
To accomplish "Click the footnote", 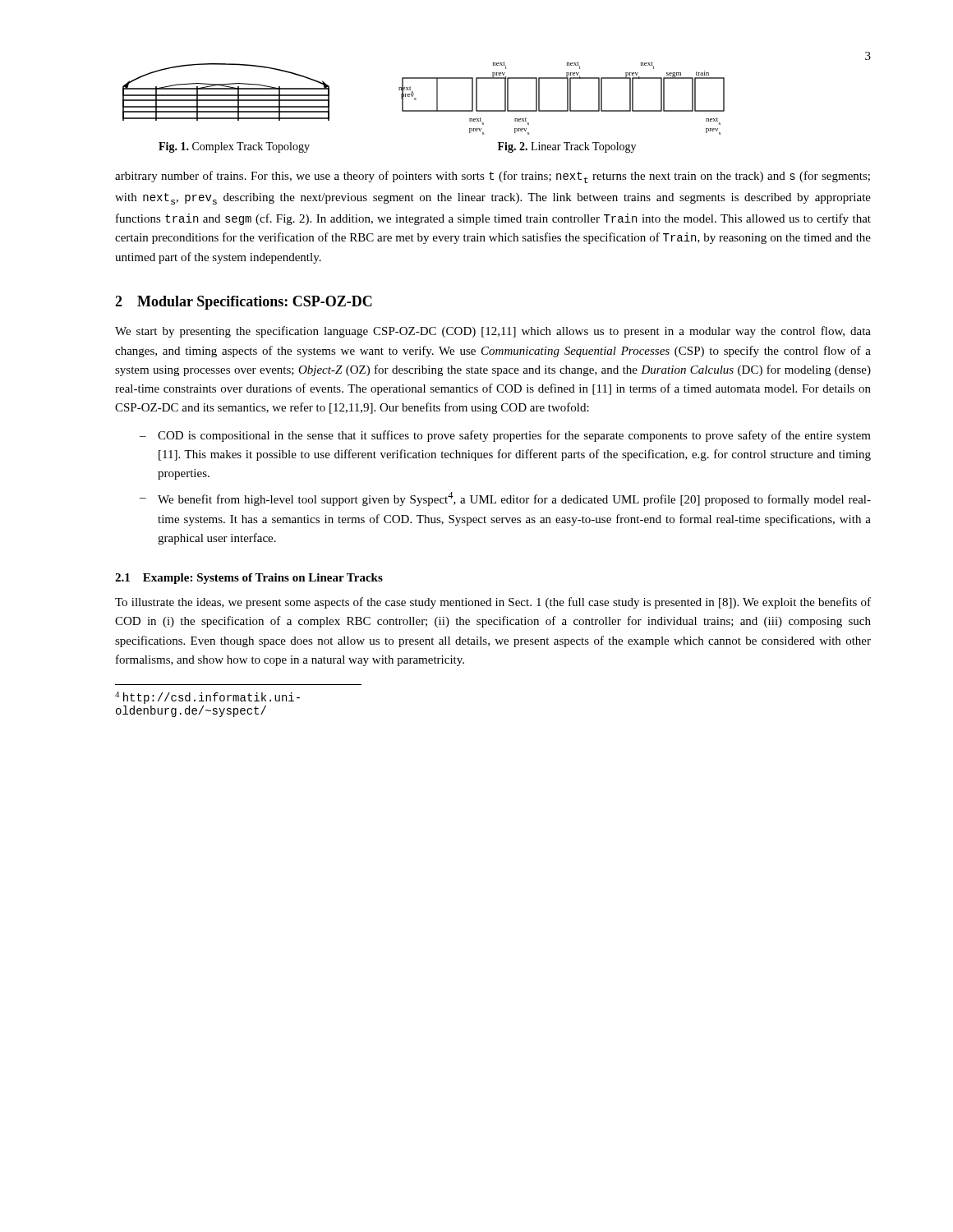I will point(208,704).
